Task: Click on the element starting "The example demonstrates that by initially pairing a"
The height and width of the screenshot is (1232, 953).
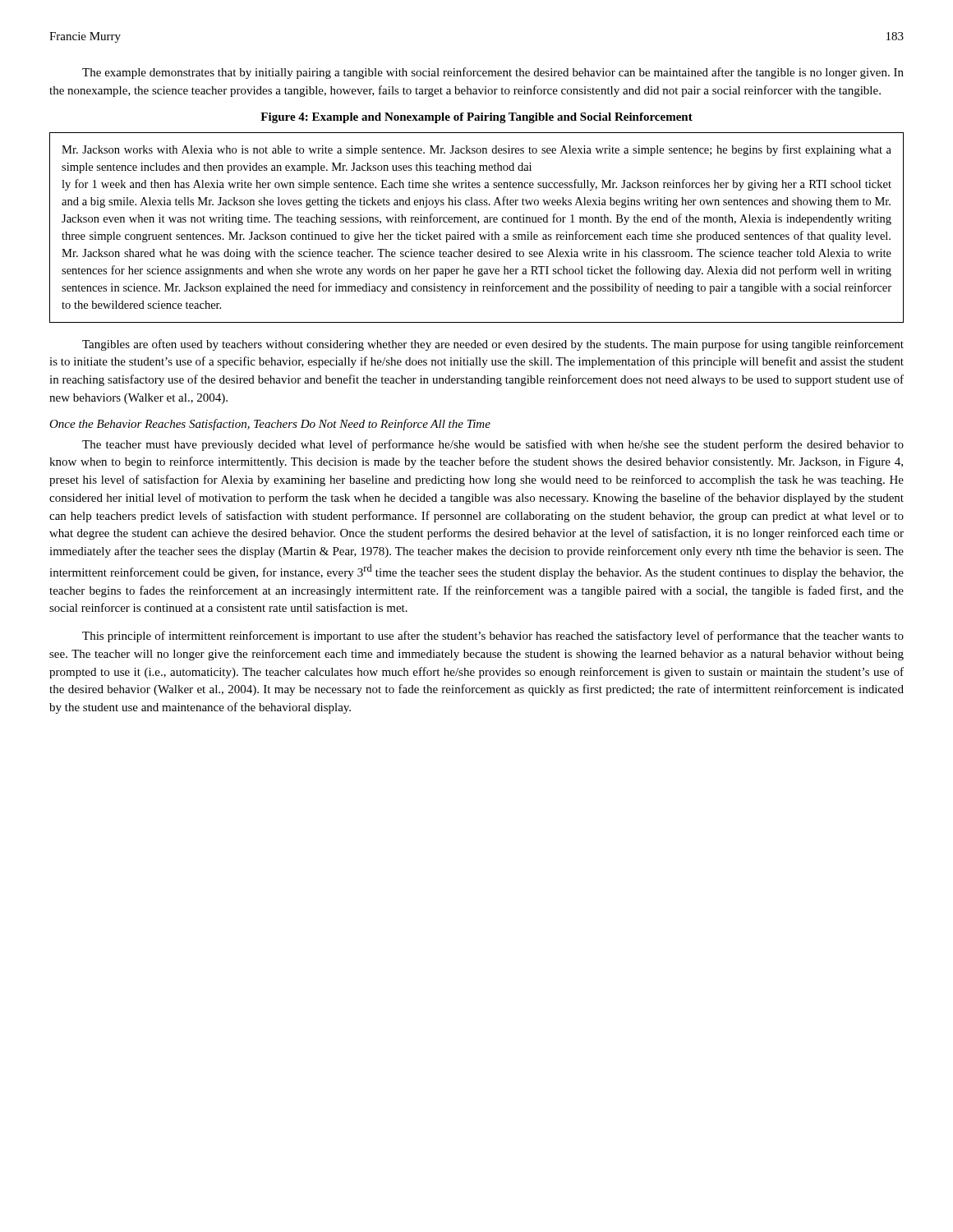Action: pos(476,82)
